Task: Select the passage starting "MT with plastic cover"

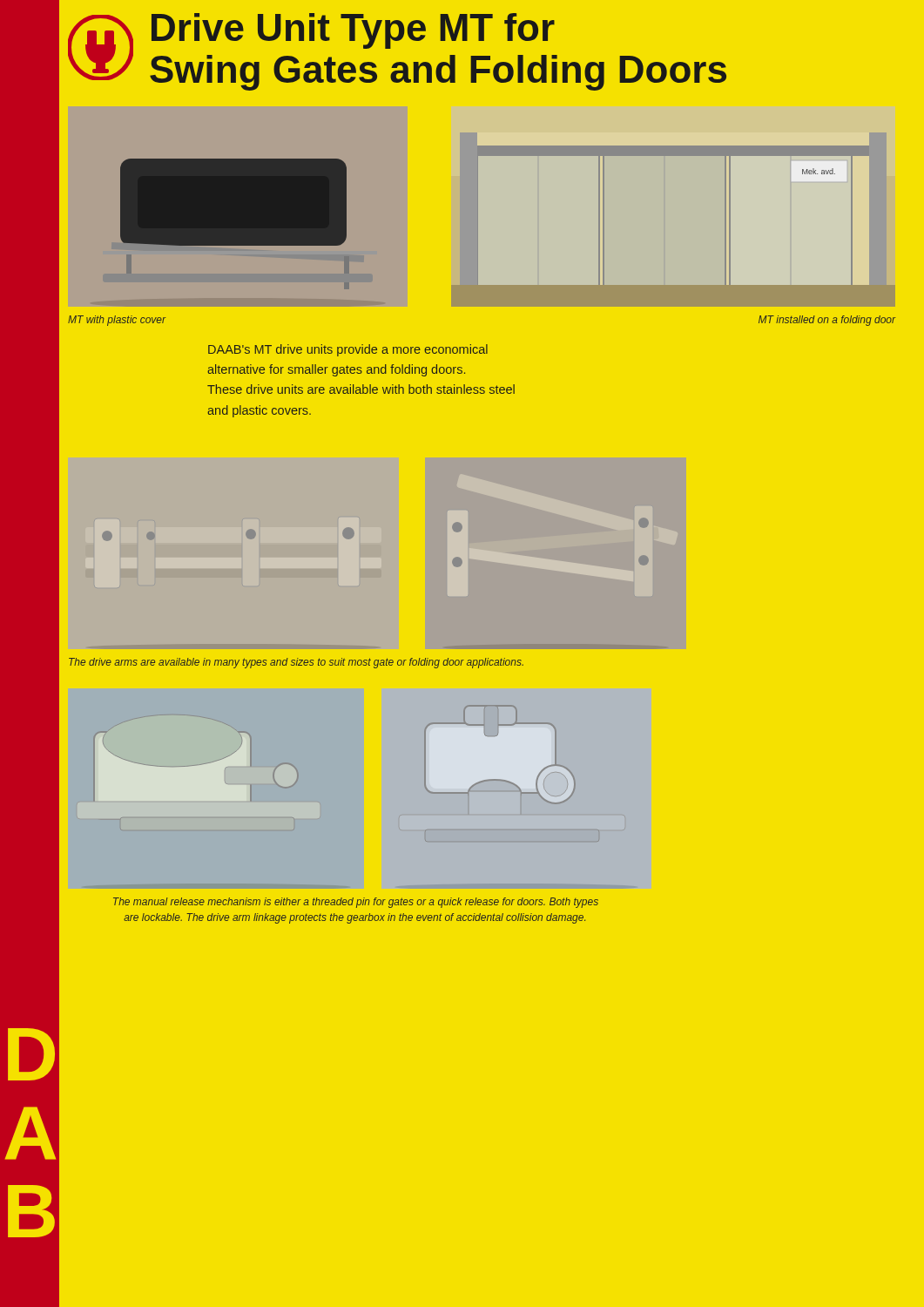Action: [x=117, y=320]
